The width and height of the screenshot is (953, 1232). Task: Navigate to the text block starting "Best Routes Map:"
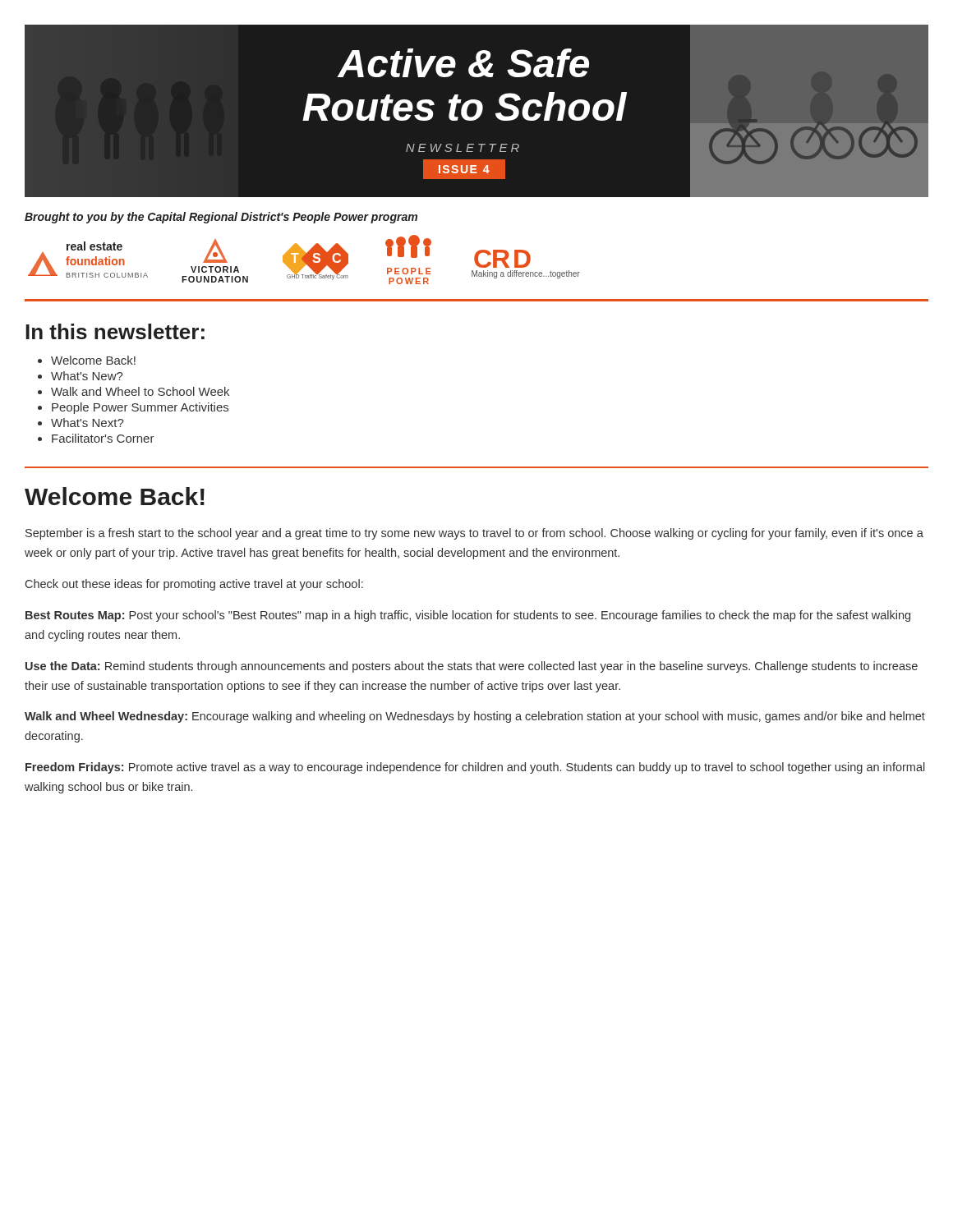468,625
